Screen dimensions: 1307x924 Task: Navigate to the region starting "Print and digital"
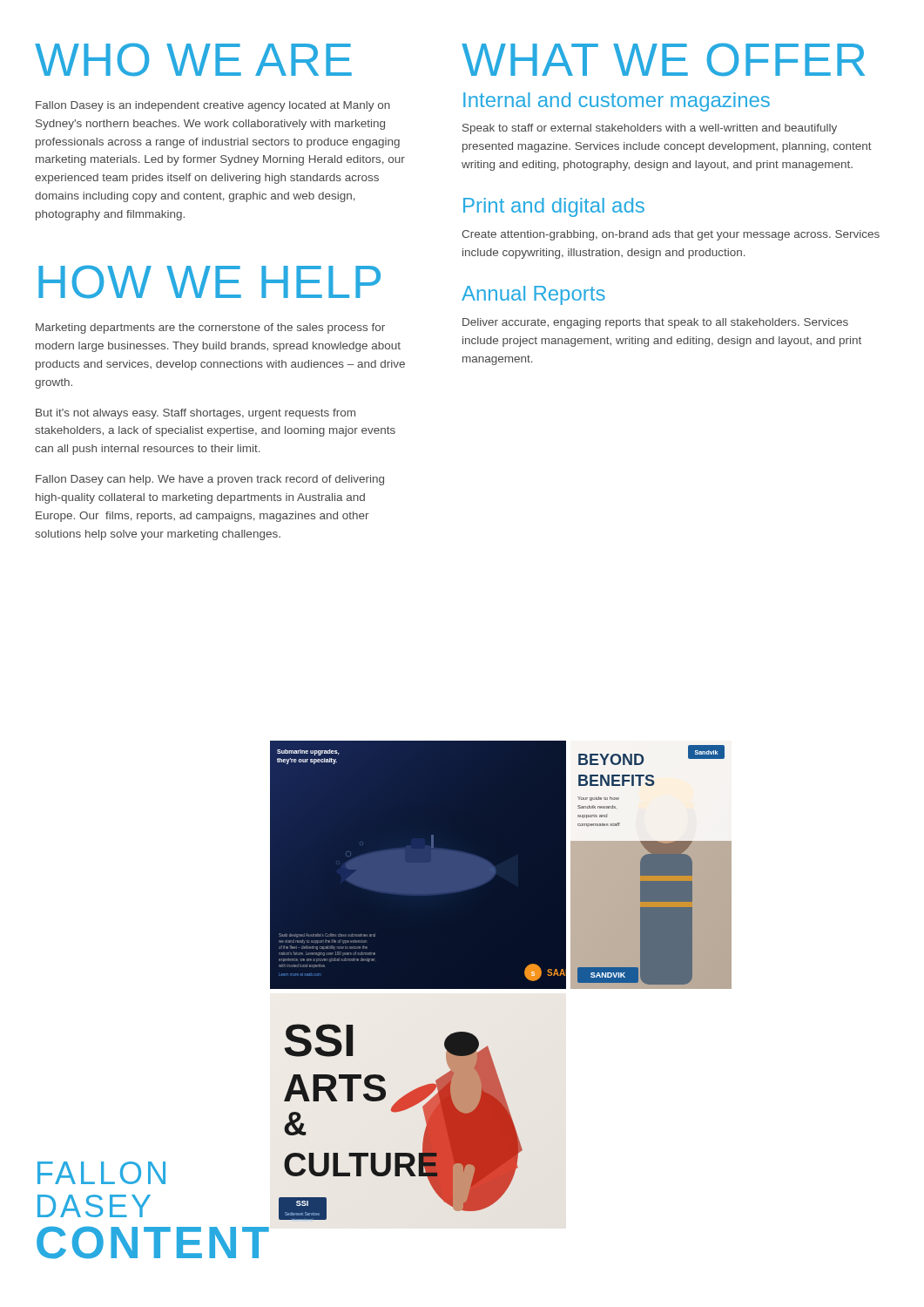pyautogui.click(x=553, y=205)
